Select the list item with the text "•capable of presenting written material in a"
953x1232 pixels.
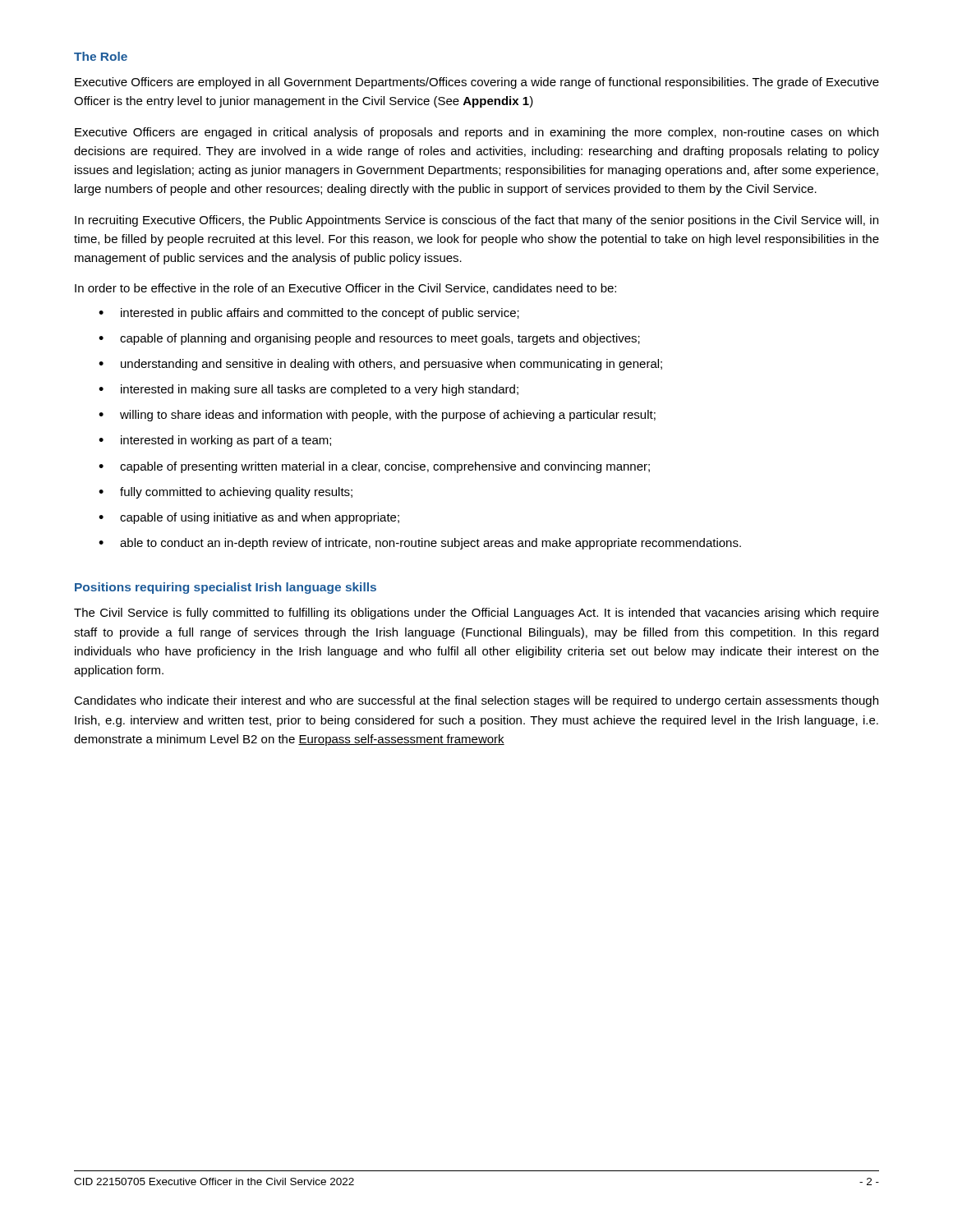[x=489, y=467]
